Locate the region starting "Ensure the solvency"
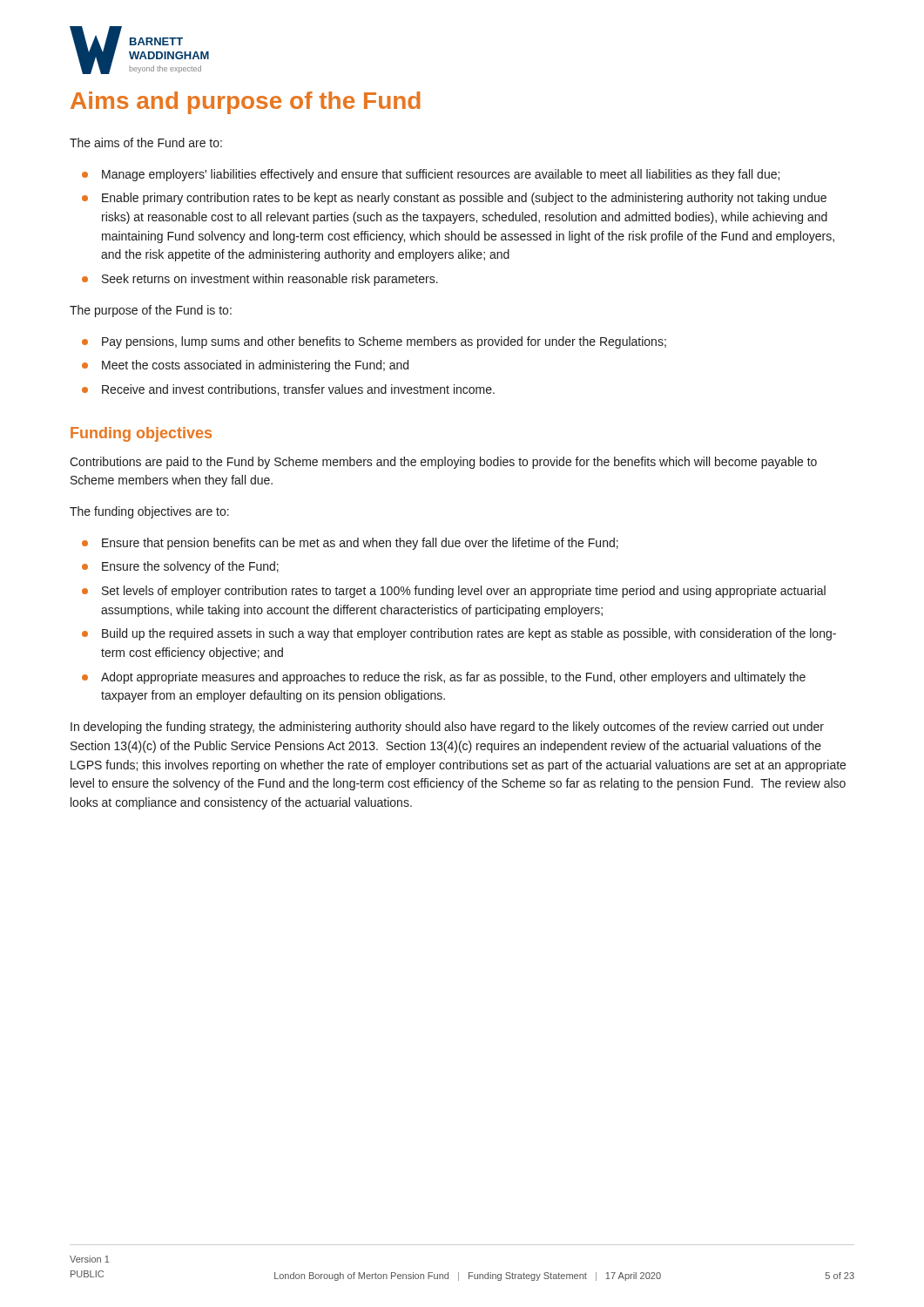924x1307 pixels. [x=190, y=567]
